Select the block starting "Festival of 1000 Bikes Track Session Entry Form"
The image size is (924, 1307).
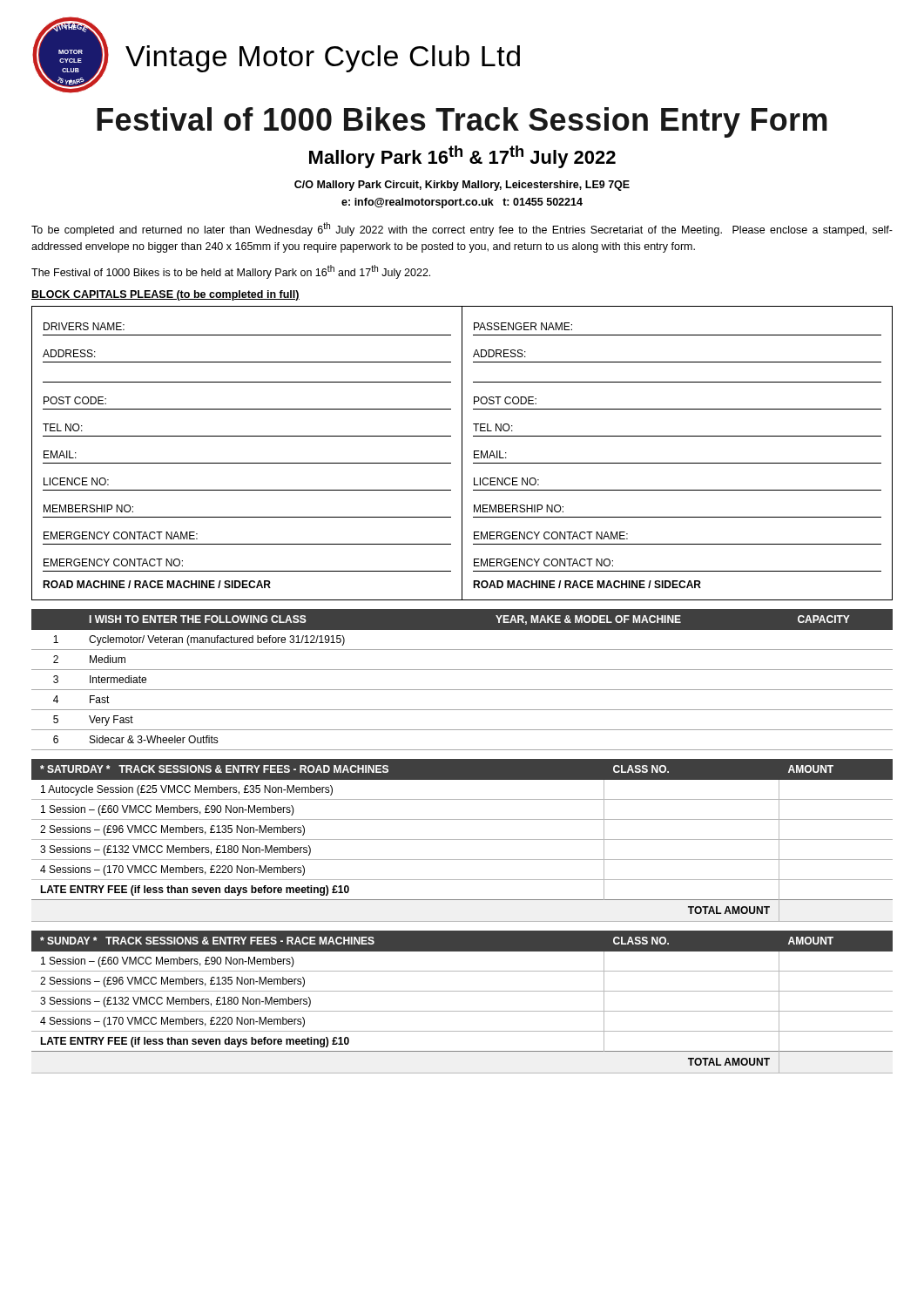tap(462, 120)
